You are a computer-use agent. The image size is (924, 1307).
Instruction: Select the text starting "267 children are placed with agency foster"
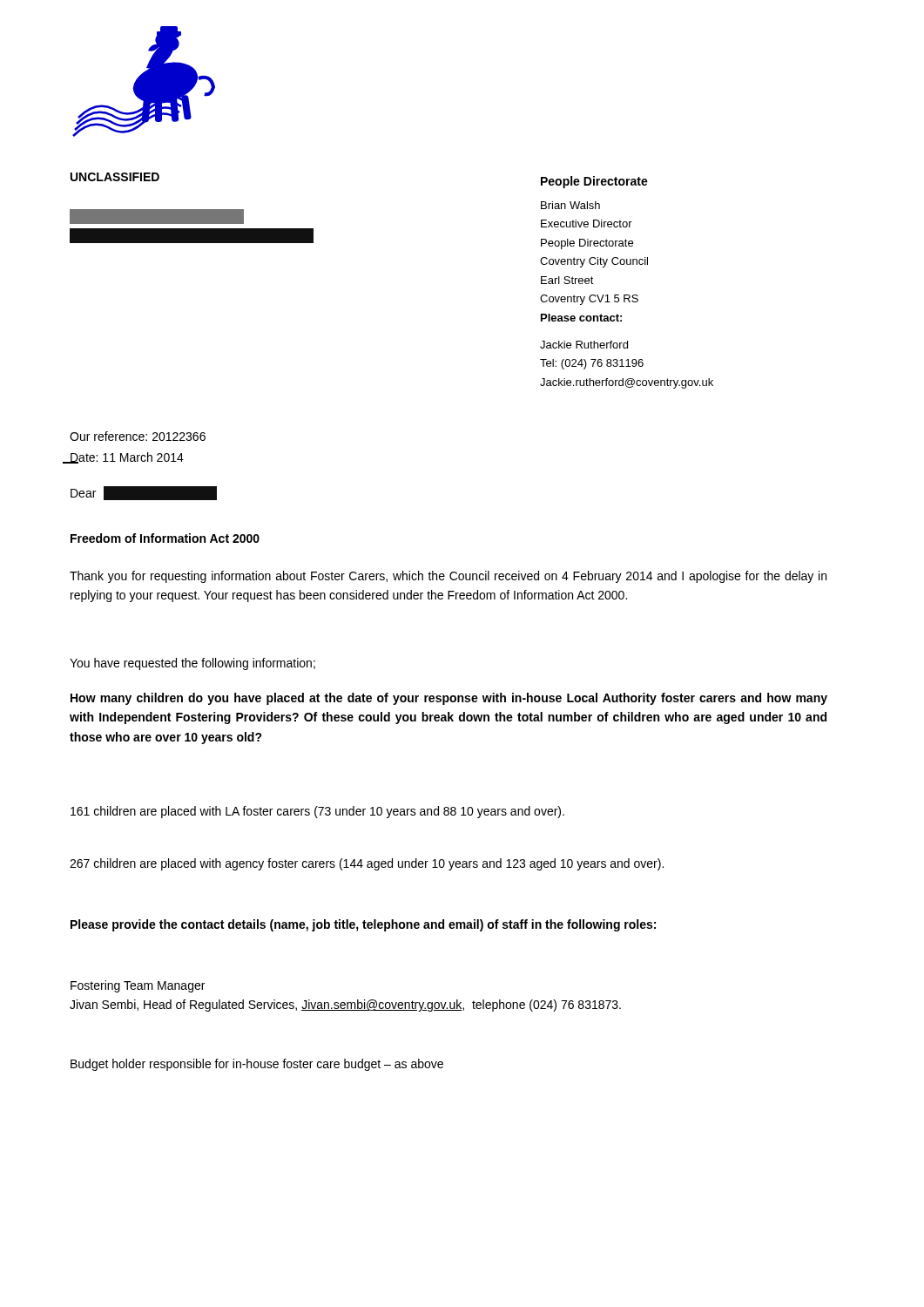pyautogui.click(x=367, y=863)
